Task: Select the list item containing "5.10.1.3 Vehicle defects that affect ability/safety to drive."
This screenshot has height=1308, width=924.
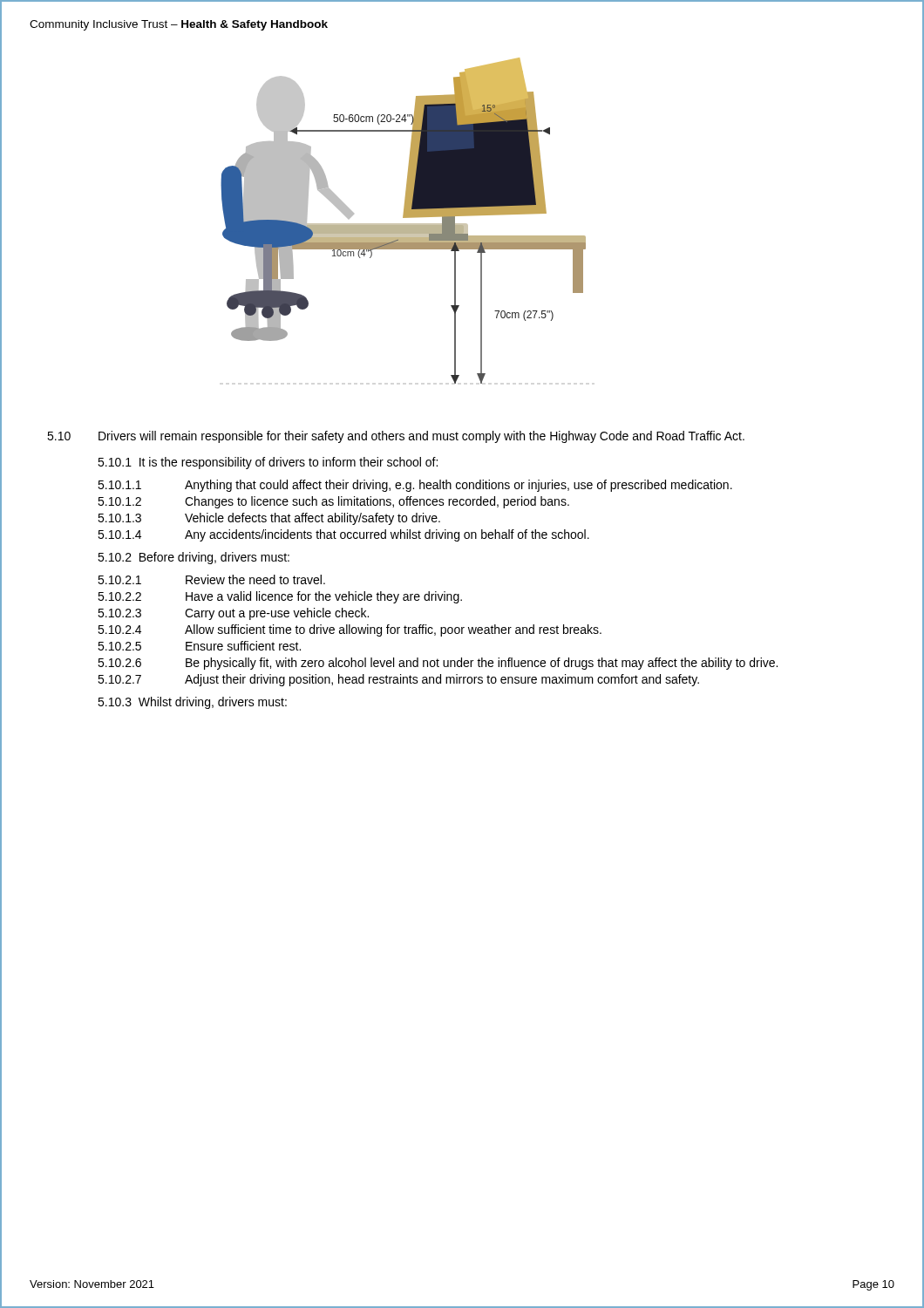Action: (x=269, y=519)
